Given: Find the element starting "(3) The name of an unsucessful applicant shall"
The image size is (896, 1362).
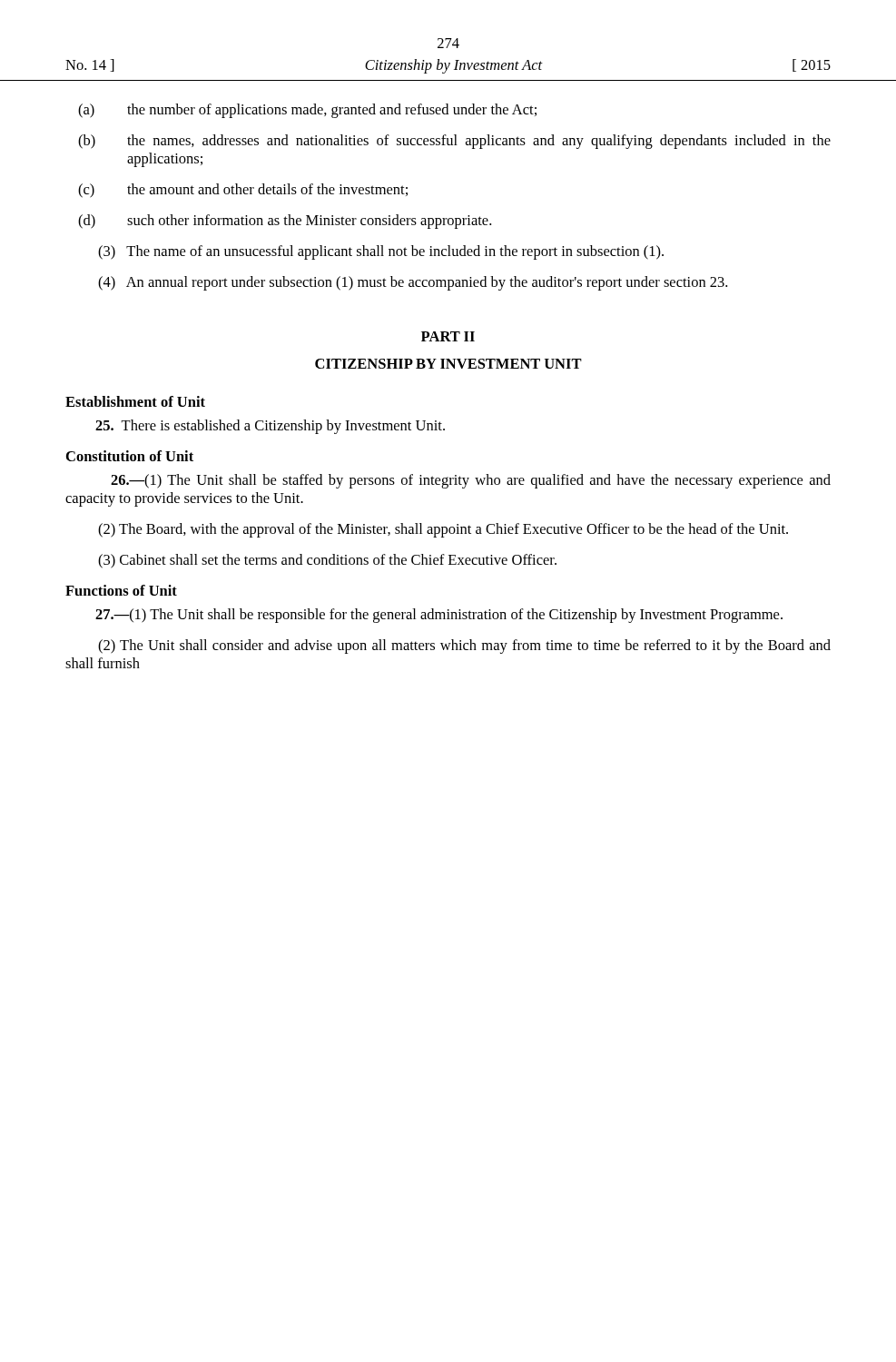Looking at the screenshot, I should 381,251.
